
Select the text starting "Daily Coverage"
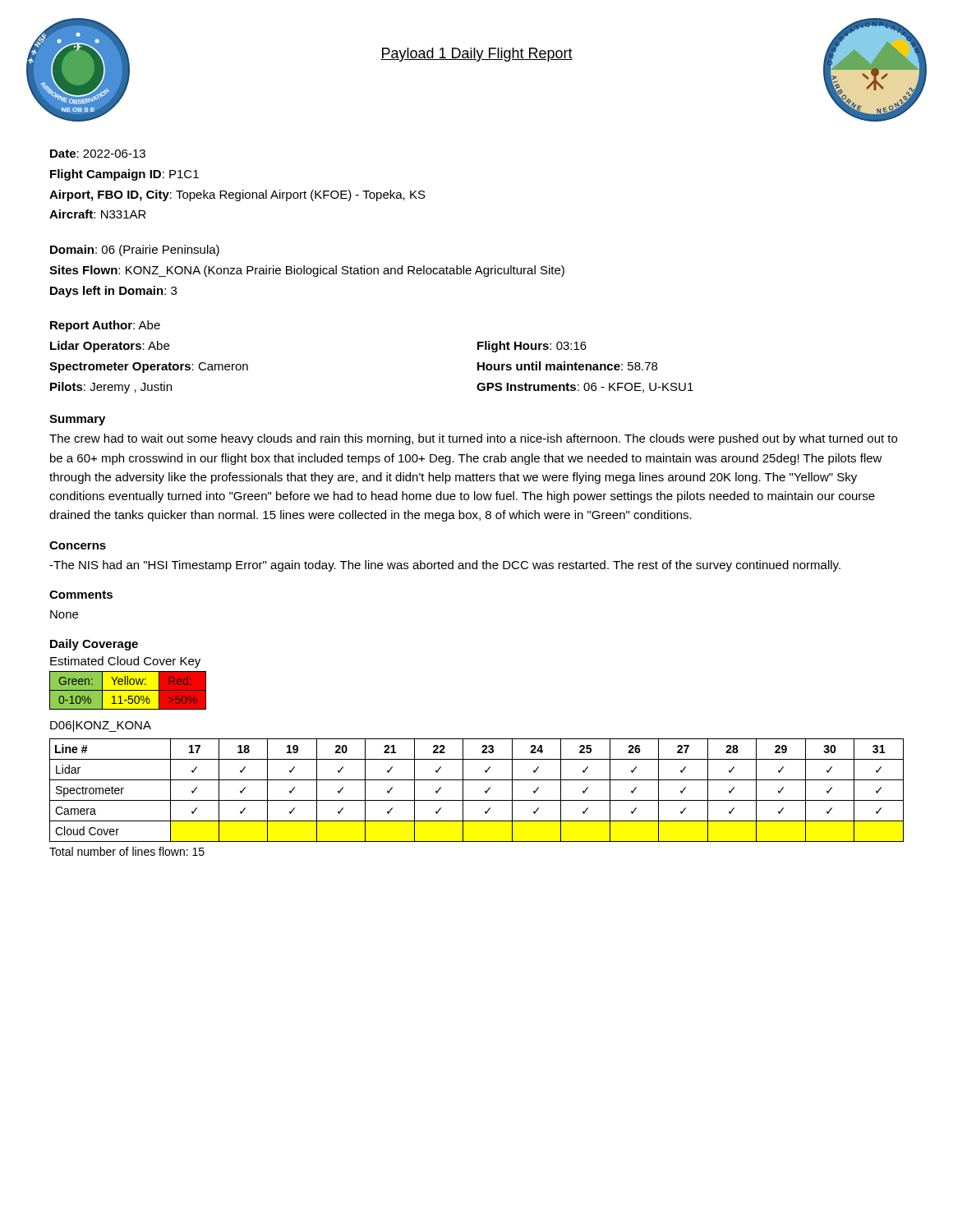coord(94,644)
